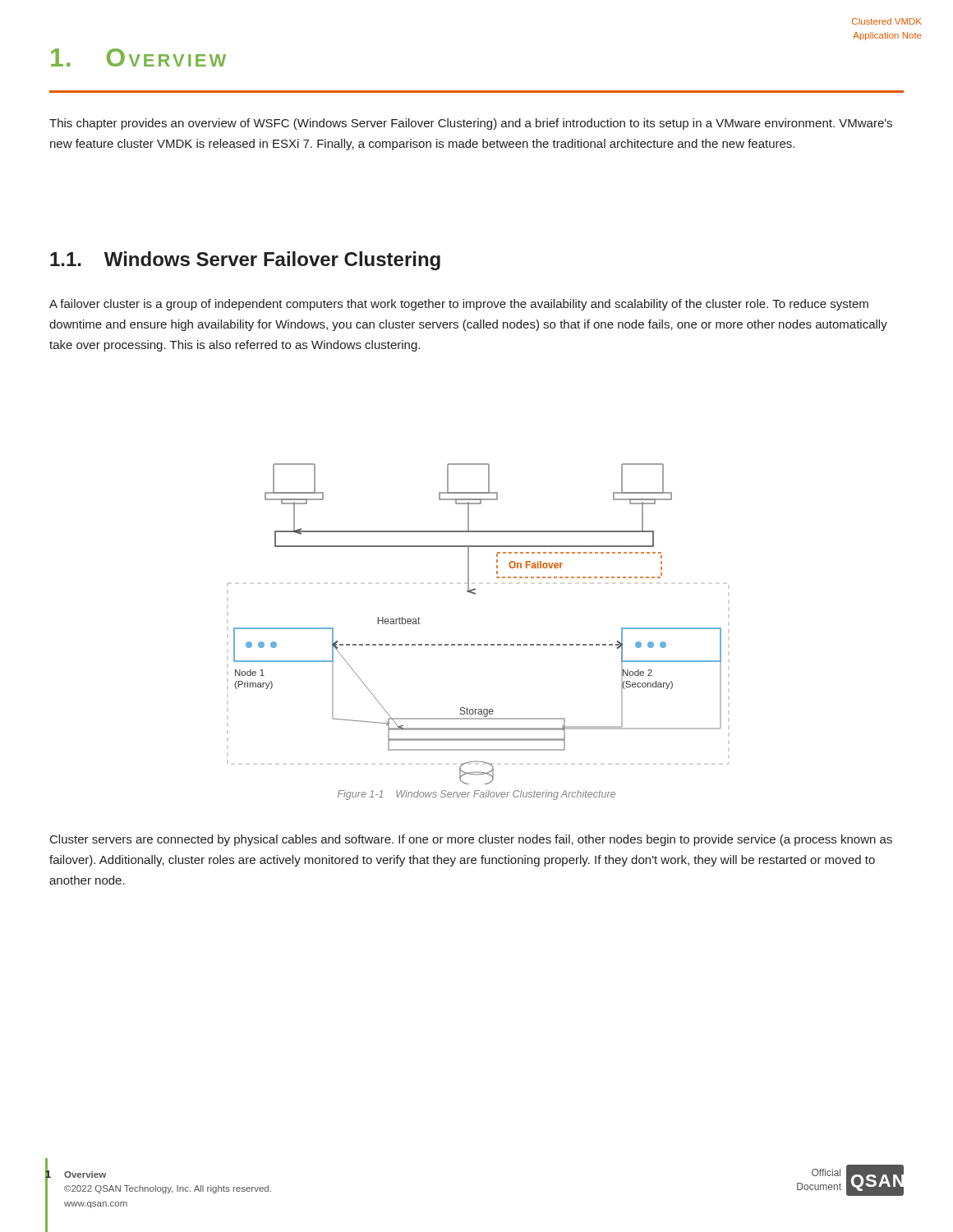Locate the block of text that opens with "Cluster servers are connected by"
This screenshot has width=953, height=1232.
(471, 859)
